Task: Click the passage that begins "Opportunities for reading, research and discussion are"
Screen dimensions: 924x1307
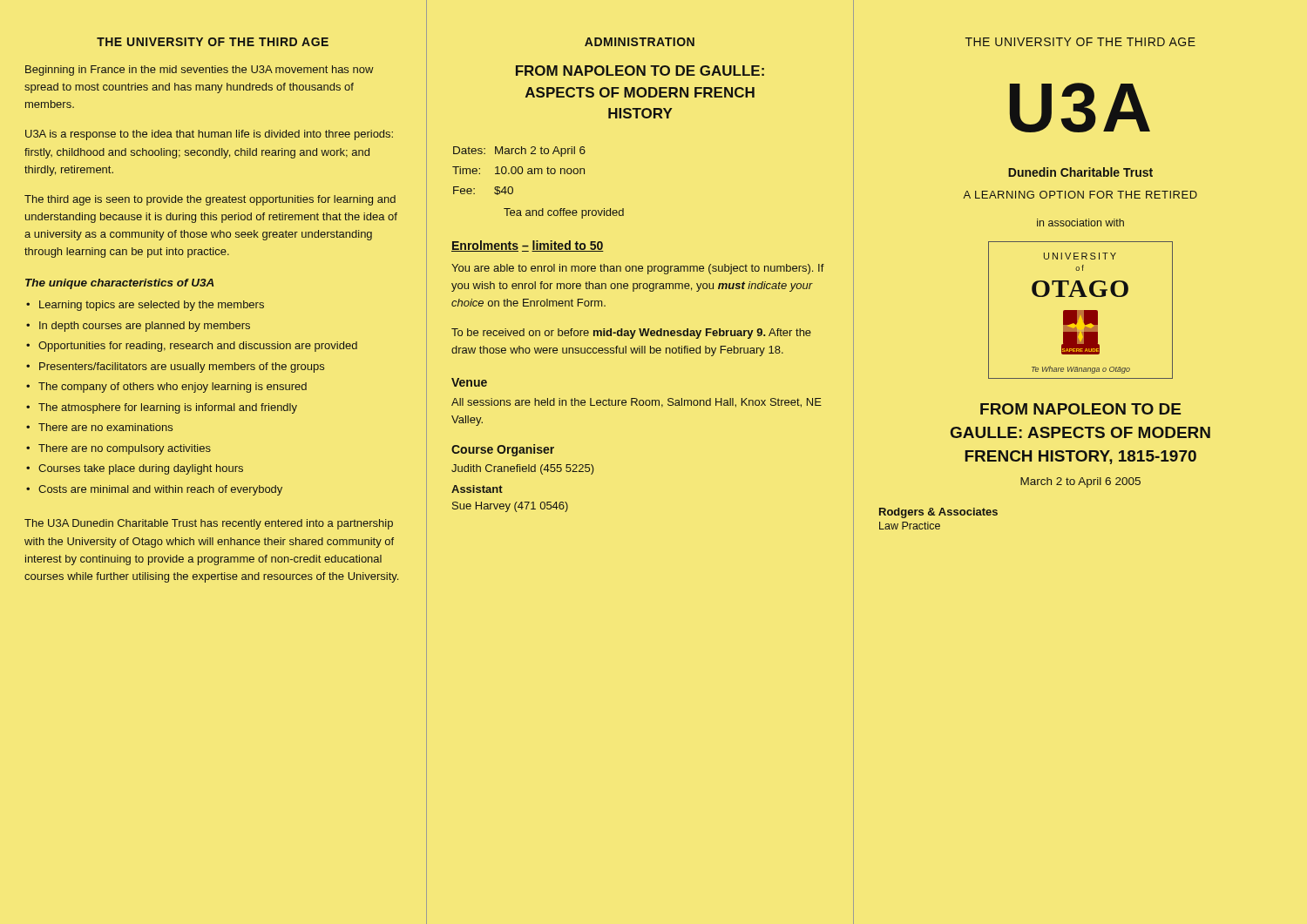Action: 198,346
